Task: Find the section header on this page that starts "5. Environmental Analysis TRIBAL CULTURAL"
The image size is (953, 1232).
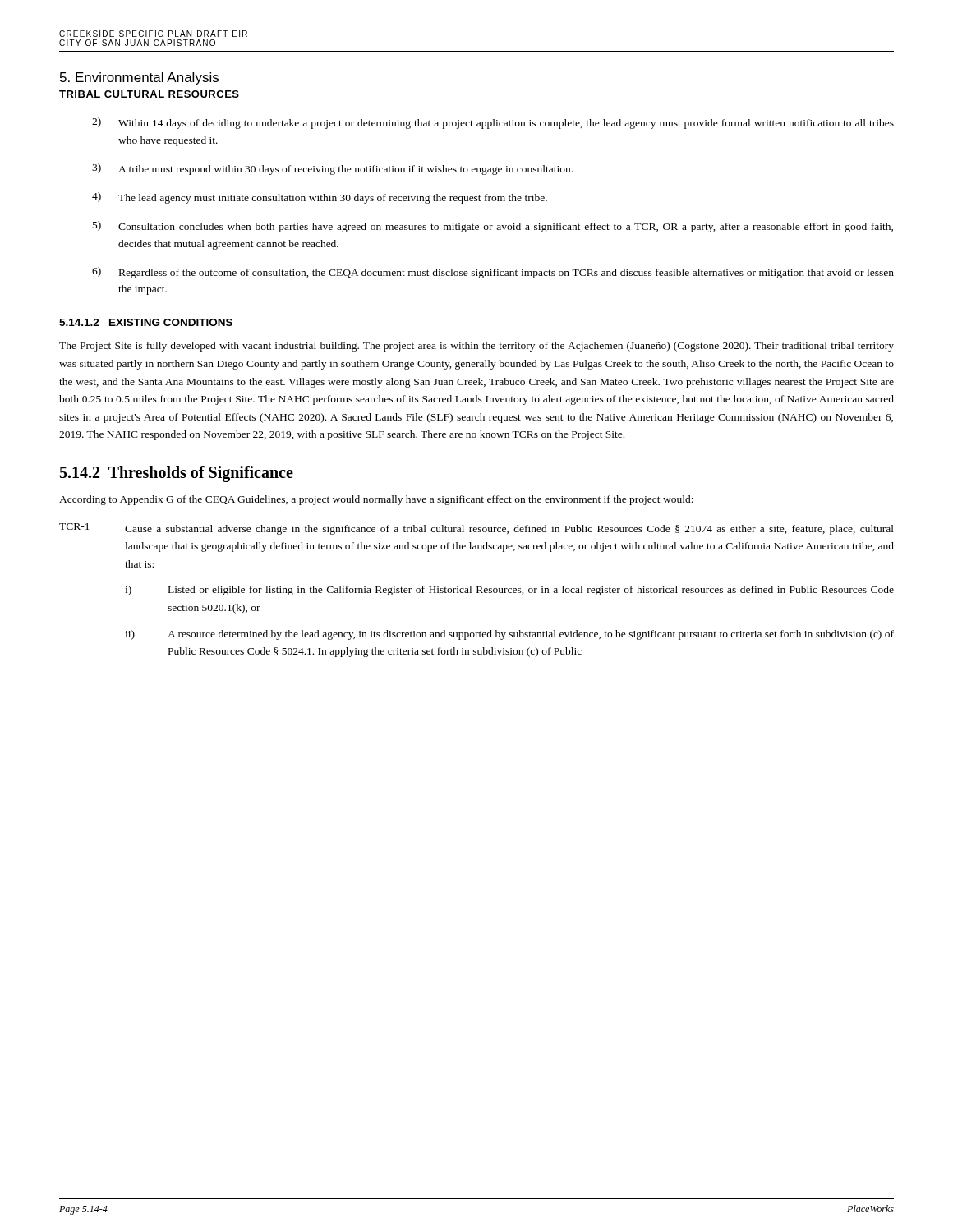Action: click(x=139, y=78)
